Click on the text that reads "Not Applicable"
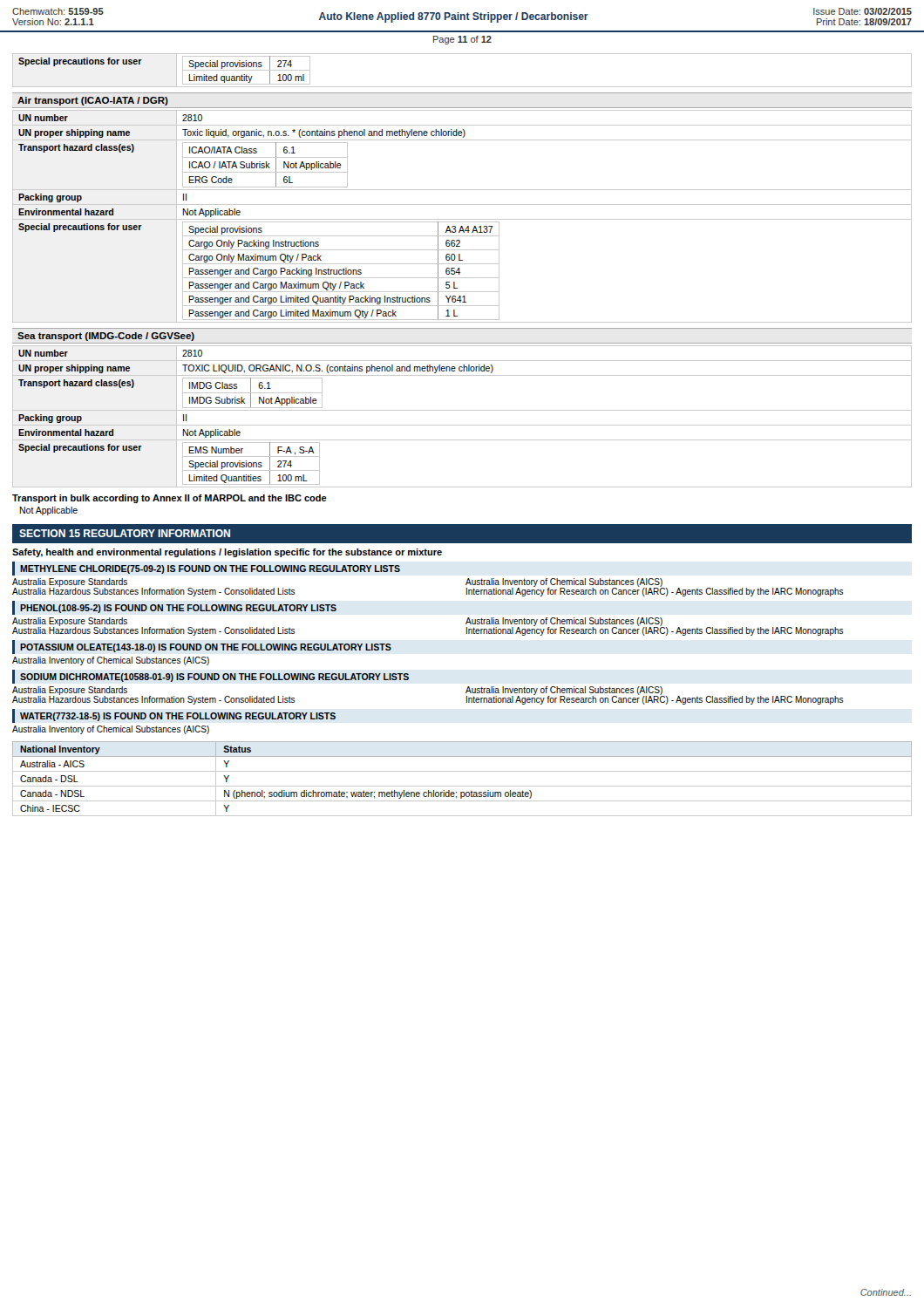This screenshot has width=924, height=1308. point(48,510)
